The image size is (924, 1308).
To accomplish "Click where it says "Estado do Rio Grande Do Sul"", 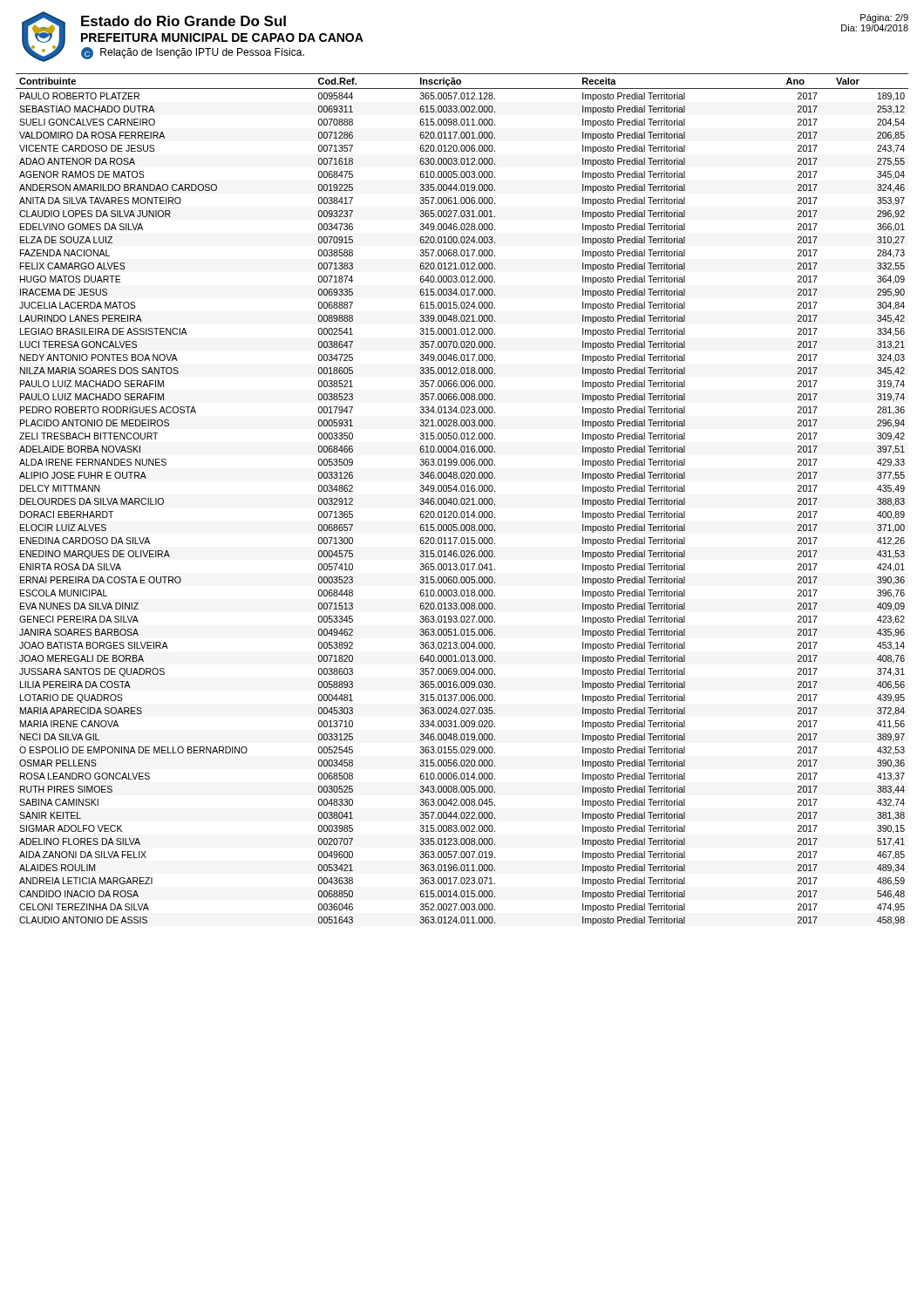I will (x=184, y=21).
